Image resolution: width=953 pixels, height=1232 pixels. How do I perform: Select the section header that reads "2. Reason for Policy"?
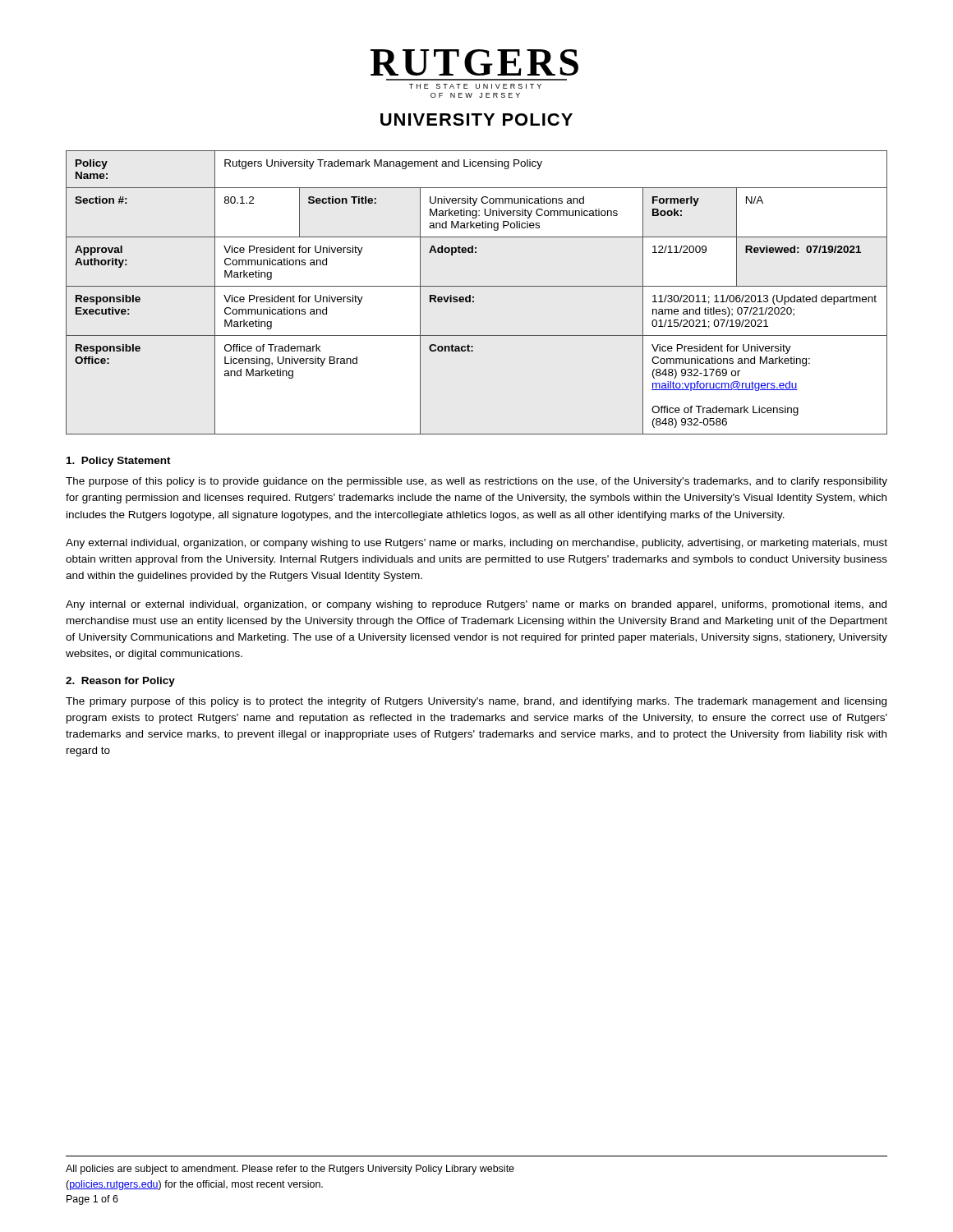pos(120,680)
